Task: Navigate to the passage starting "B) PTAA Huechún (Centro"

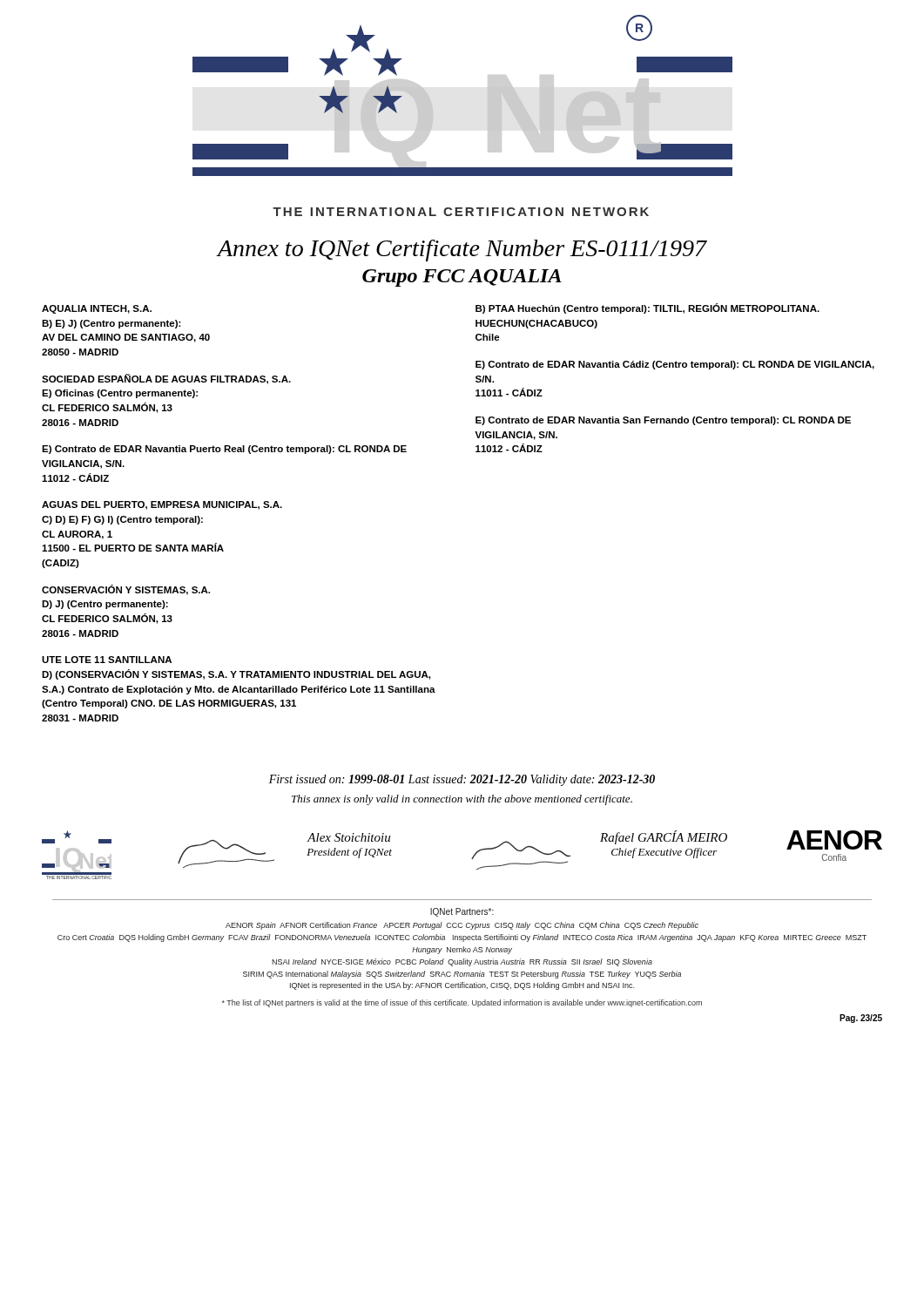Action: (x=647, y=323)
